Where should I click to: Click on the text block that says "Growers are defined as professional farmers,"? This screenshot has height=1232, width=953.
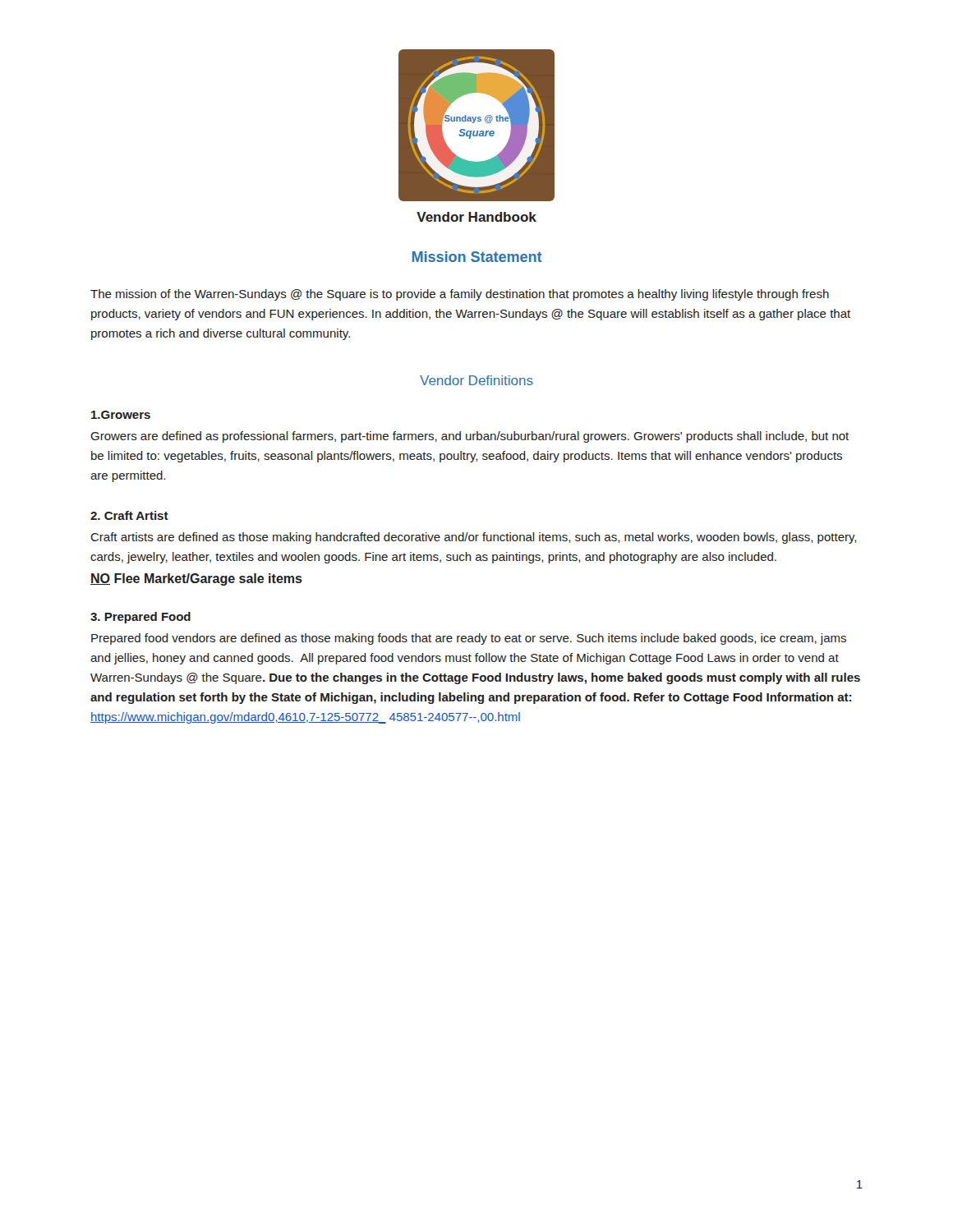(470, 455)
